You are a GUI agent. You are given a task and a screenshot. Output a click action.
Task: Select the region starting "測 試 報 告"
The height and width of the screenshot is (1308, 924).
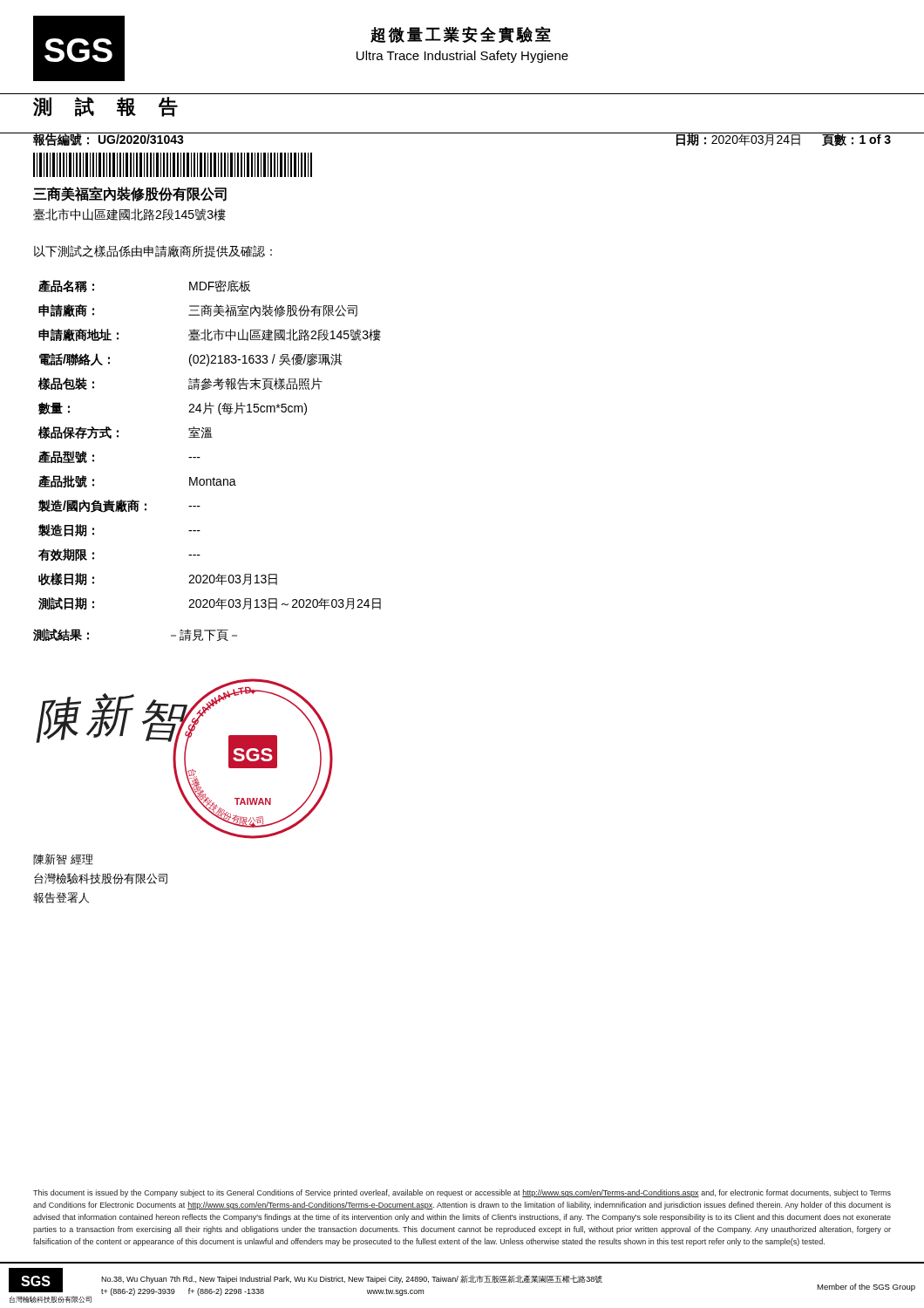click(110, 107)
